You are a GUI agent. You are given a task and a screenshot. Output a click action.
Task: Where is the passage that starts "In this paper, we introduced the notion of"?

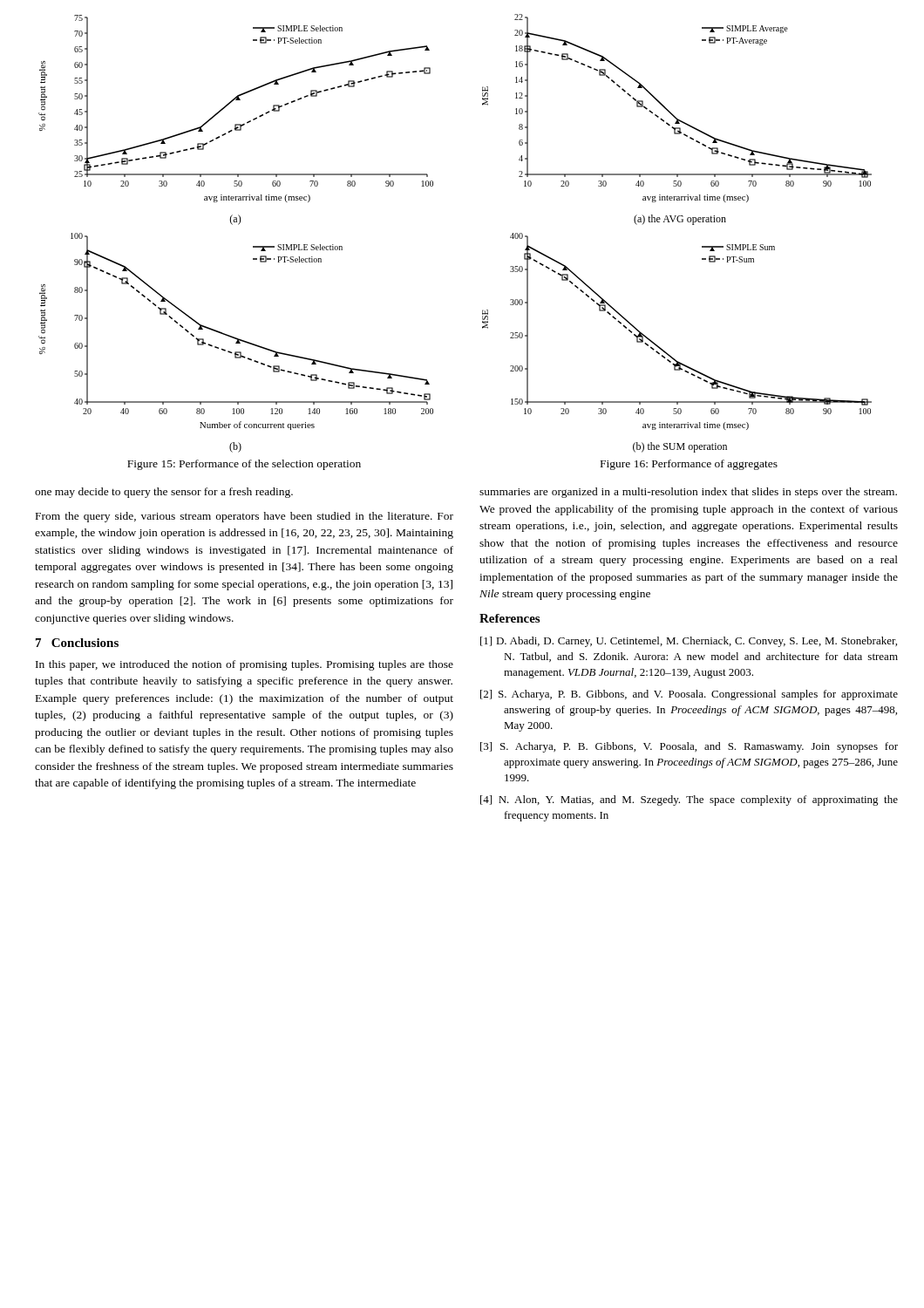coord(244,723)
